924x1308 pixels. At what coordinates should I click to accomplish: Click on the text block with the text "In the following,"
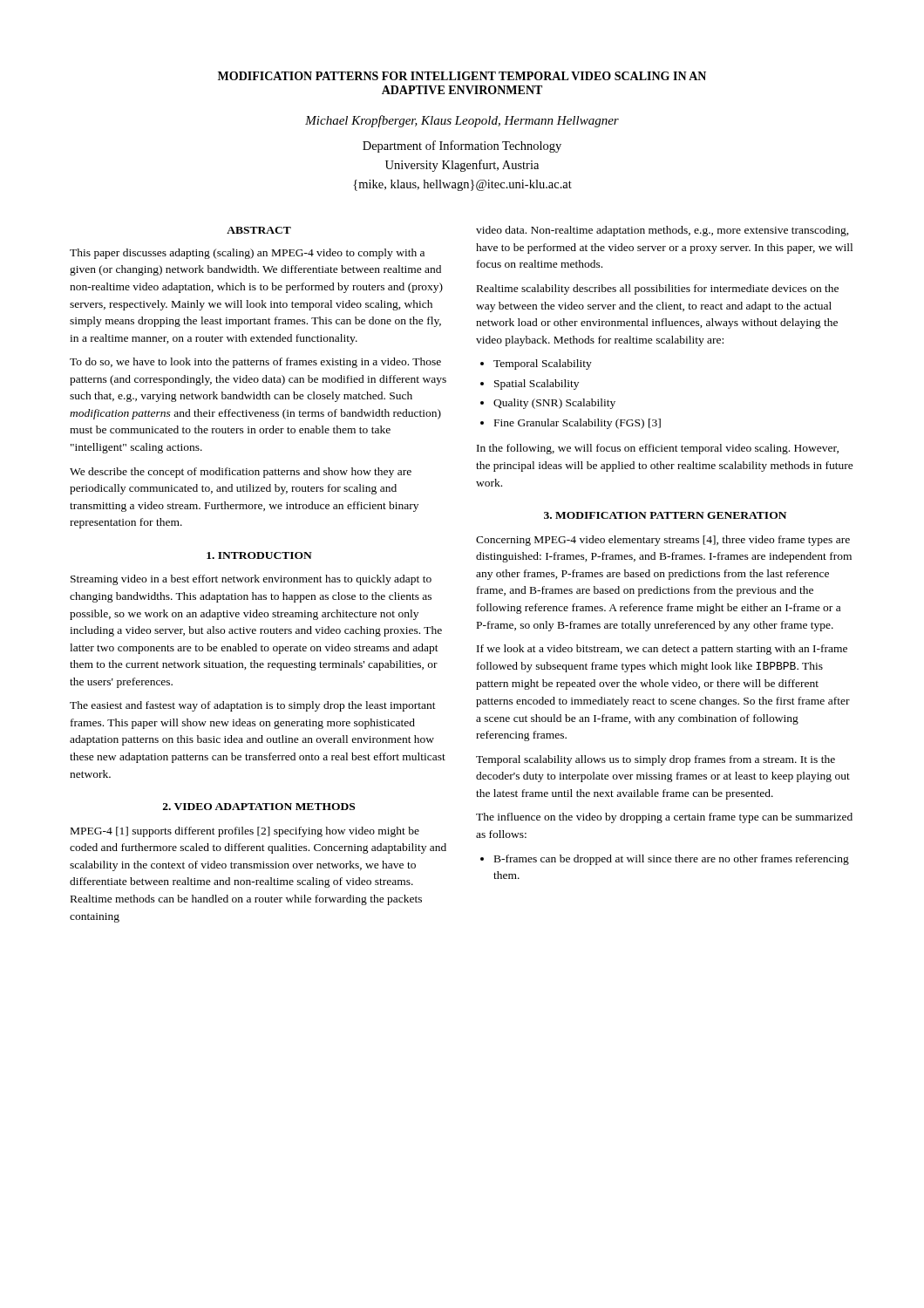[x=665, y=465]
